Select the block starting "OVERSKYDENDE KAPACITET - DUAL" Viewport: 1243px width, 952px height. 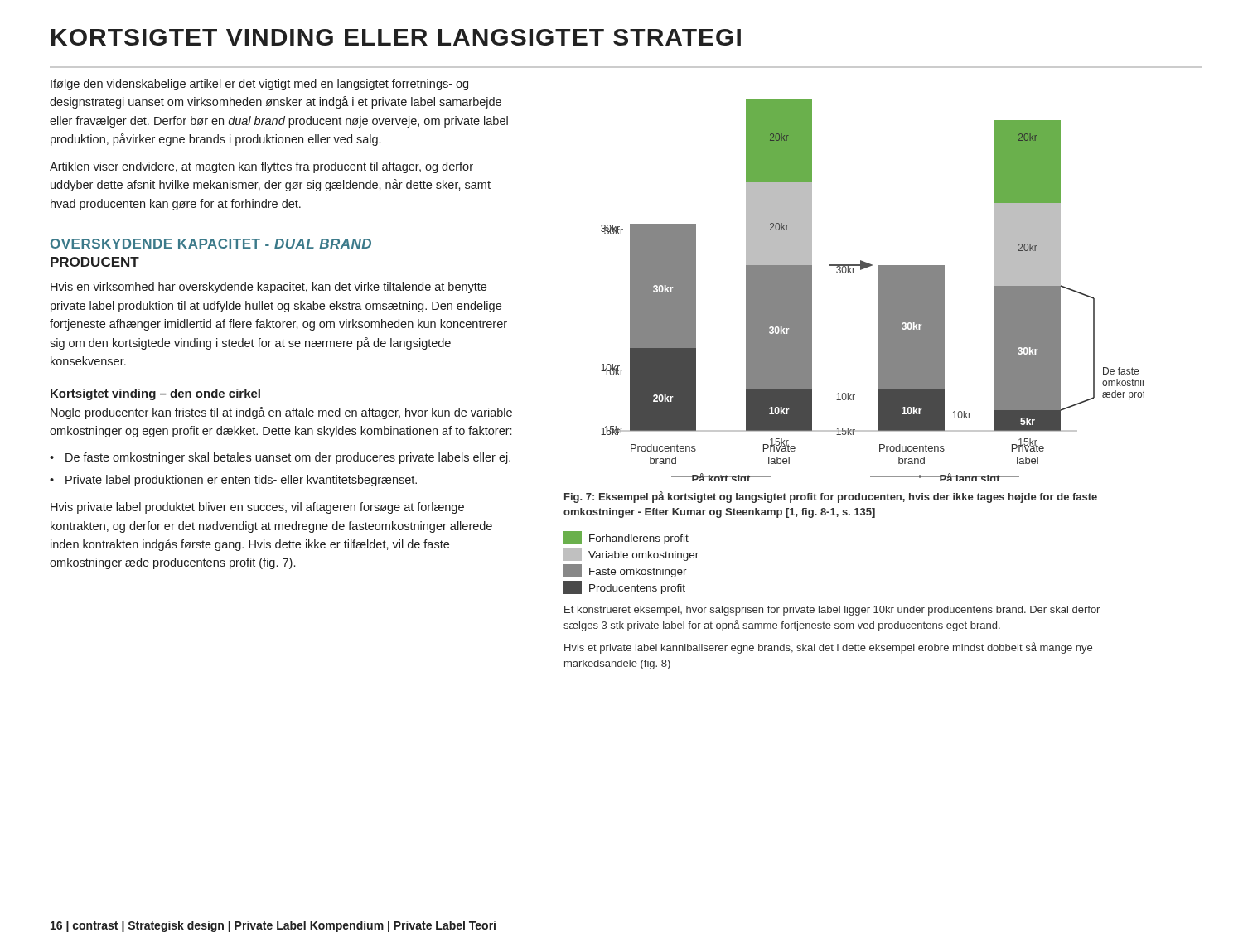coord(282,254)
